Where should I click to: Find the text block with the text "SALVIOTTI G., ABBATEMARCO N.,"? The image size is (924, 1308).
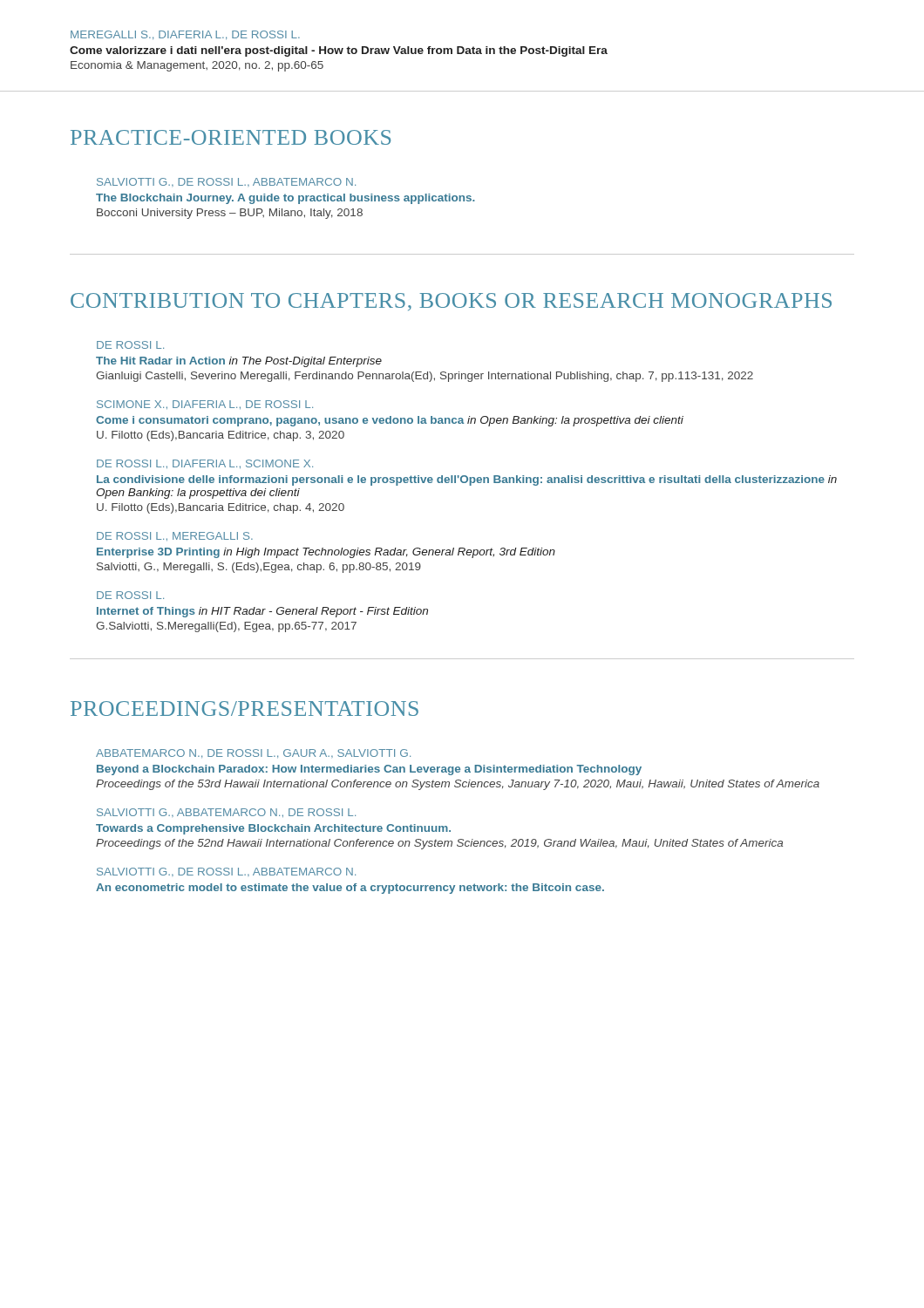click(475, 828)
